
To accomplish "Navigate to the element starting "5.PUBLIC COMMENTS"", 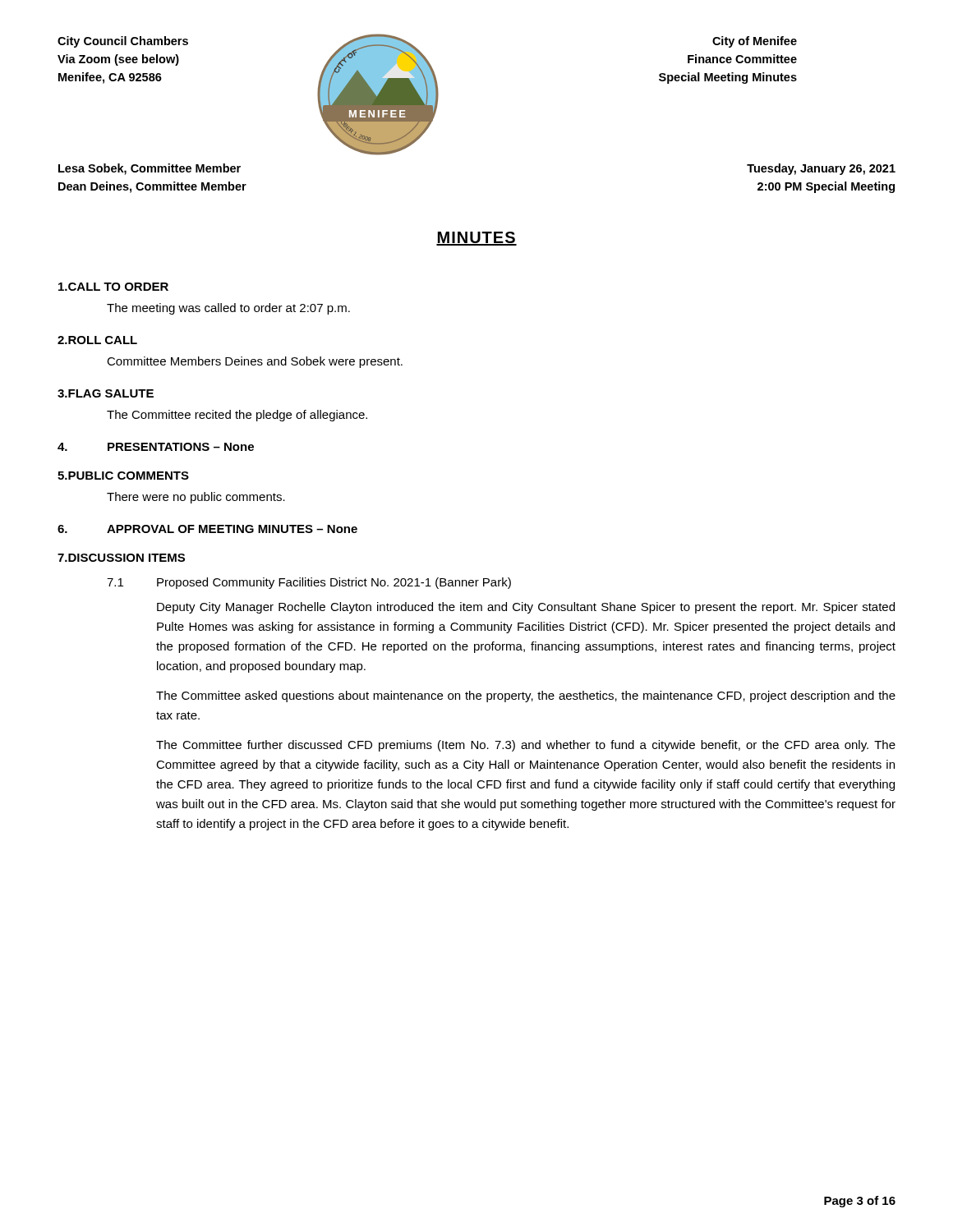I will coord(123,475).
